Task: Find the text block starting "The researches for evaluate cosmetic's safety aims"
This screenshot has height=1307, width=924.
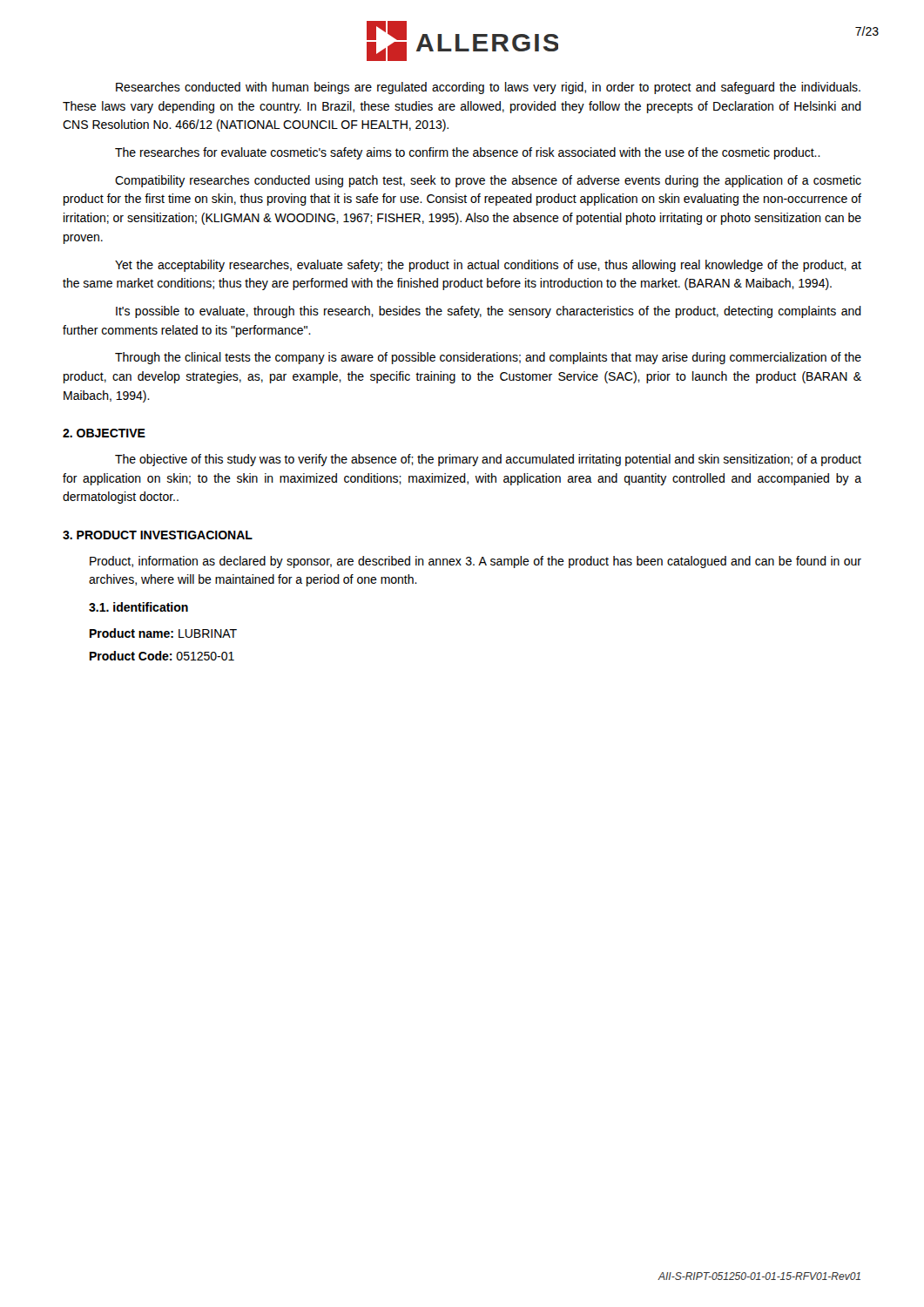Action: [462, 153]
